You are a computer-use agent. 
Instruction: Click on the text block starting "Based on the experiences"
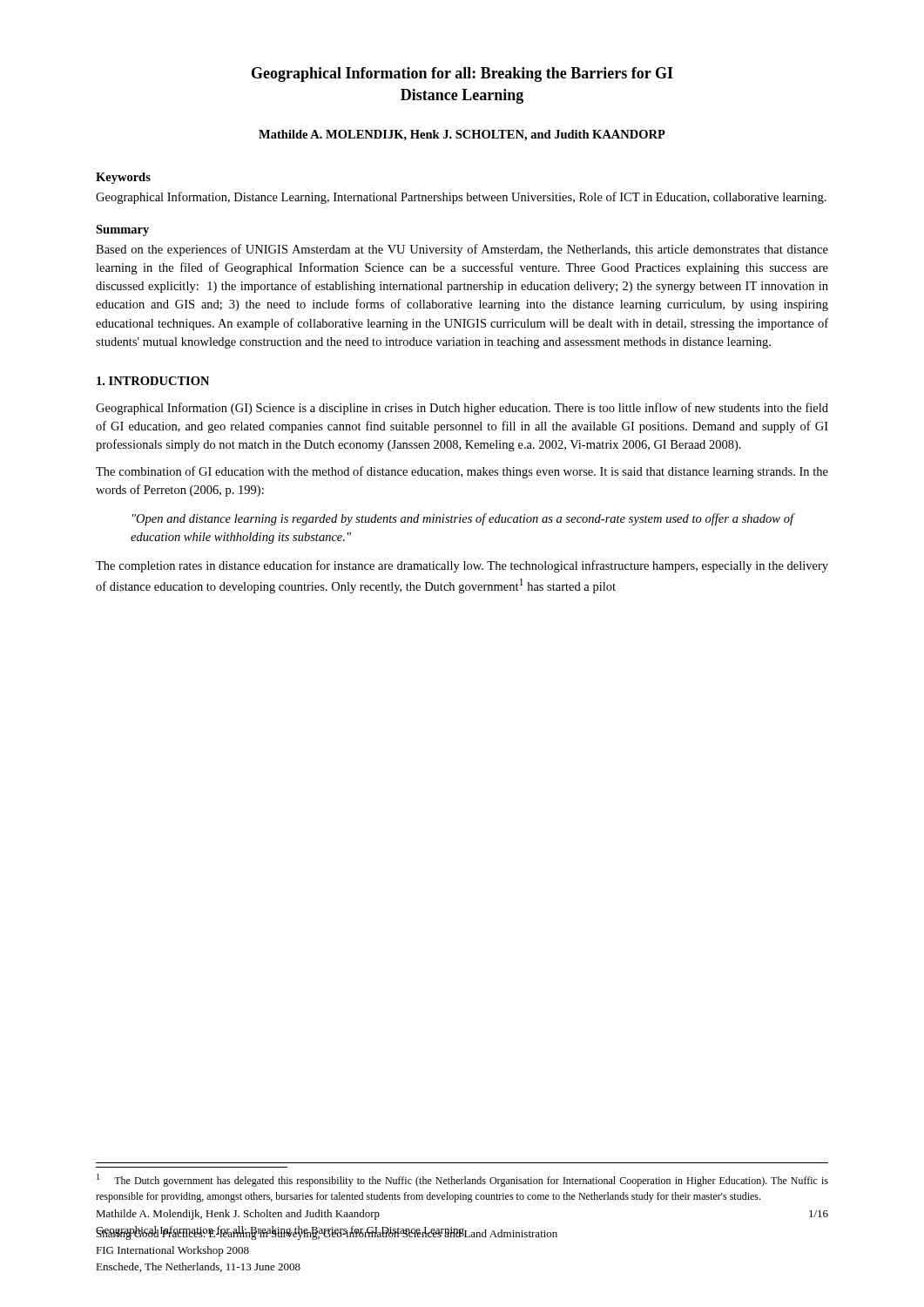point(462,295)
